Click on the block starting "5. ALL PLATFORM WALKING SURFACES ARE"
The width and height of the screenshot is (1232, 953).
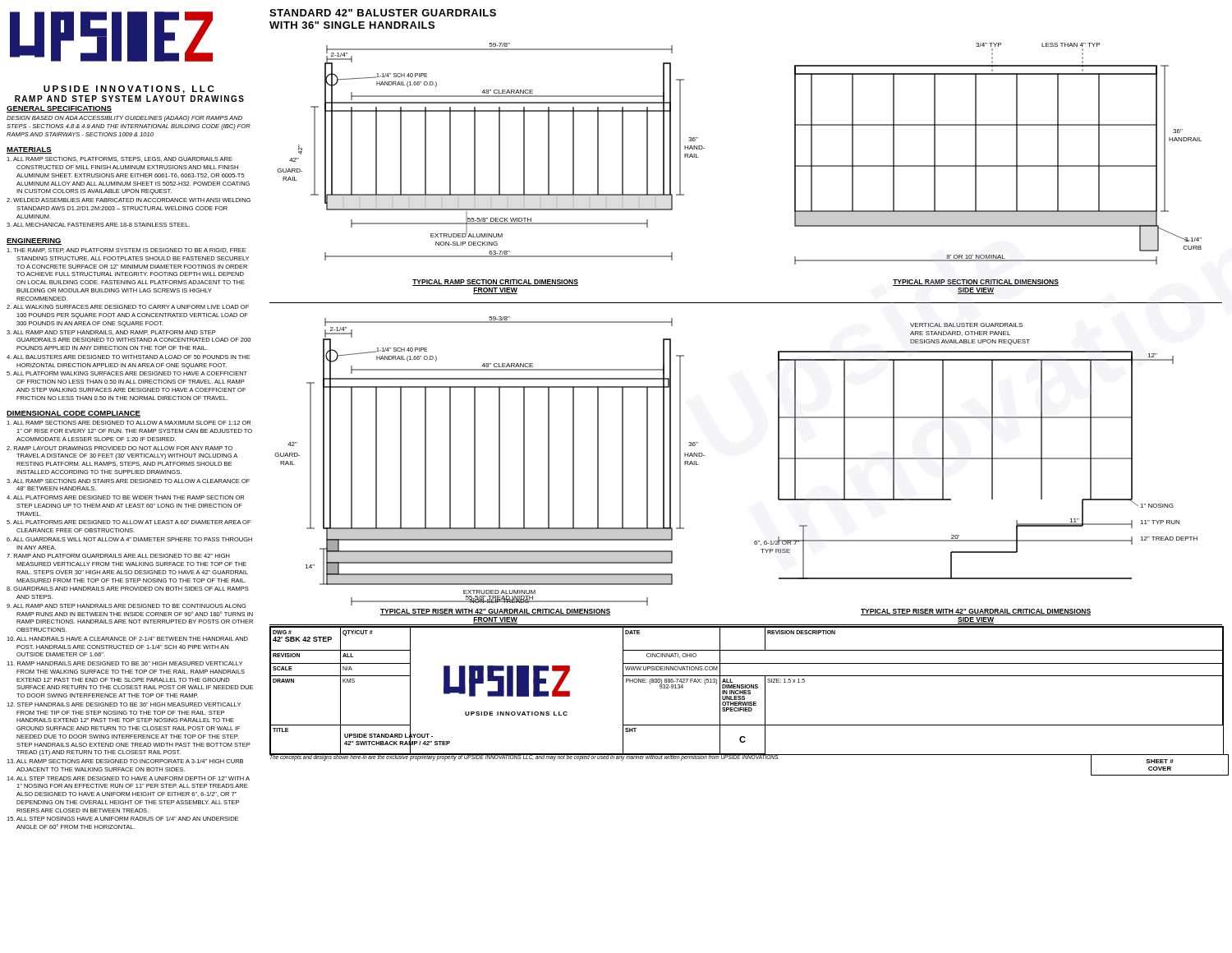point(127,386)
